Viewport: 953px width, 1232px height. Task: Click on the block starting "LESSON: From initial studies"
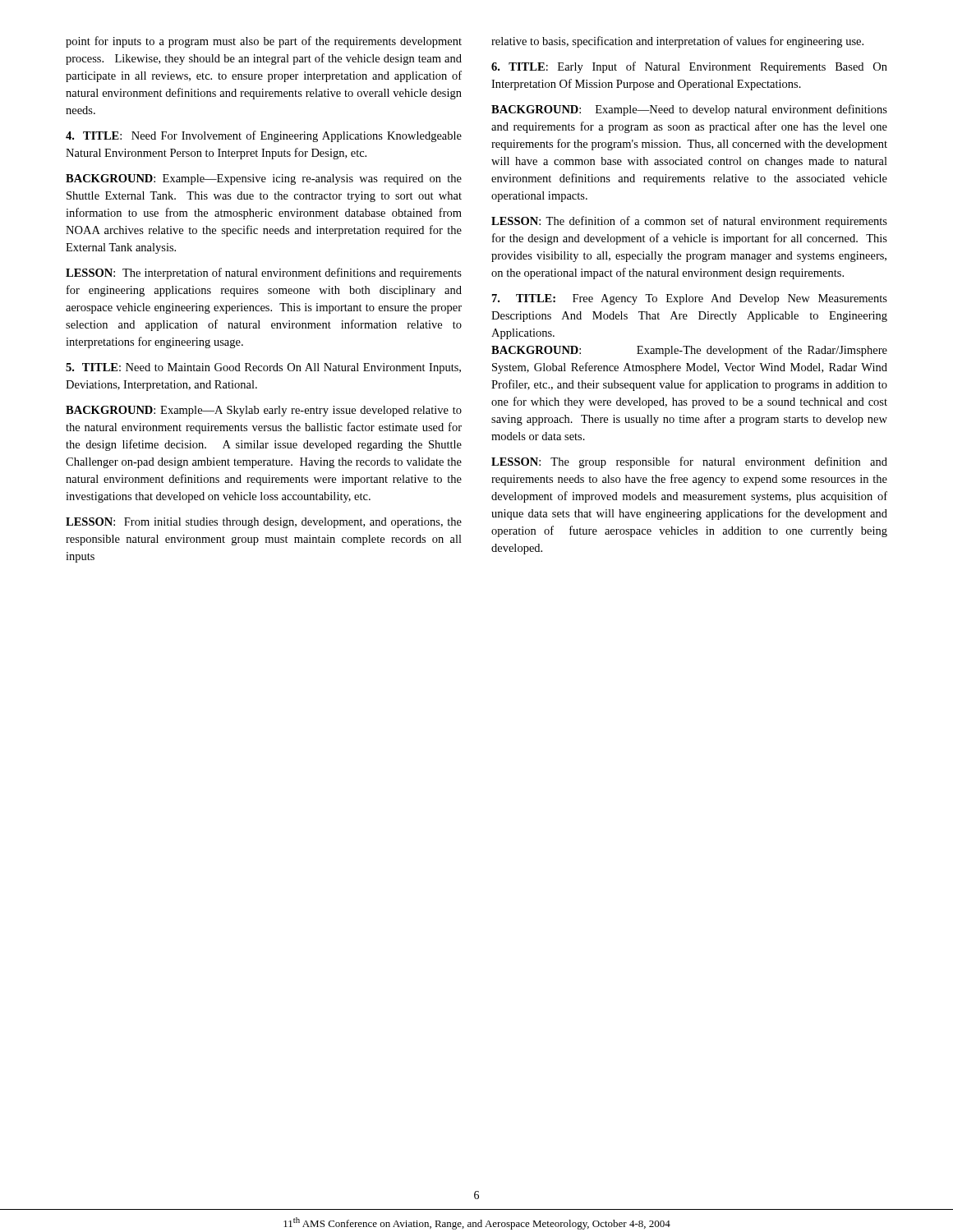coord(264,540)
